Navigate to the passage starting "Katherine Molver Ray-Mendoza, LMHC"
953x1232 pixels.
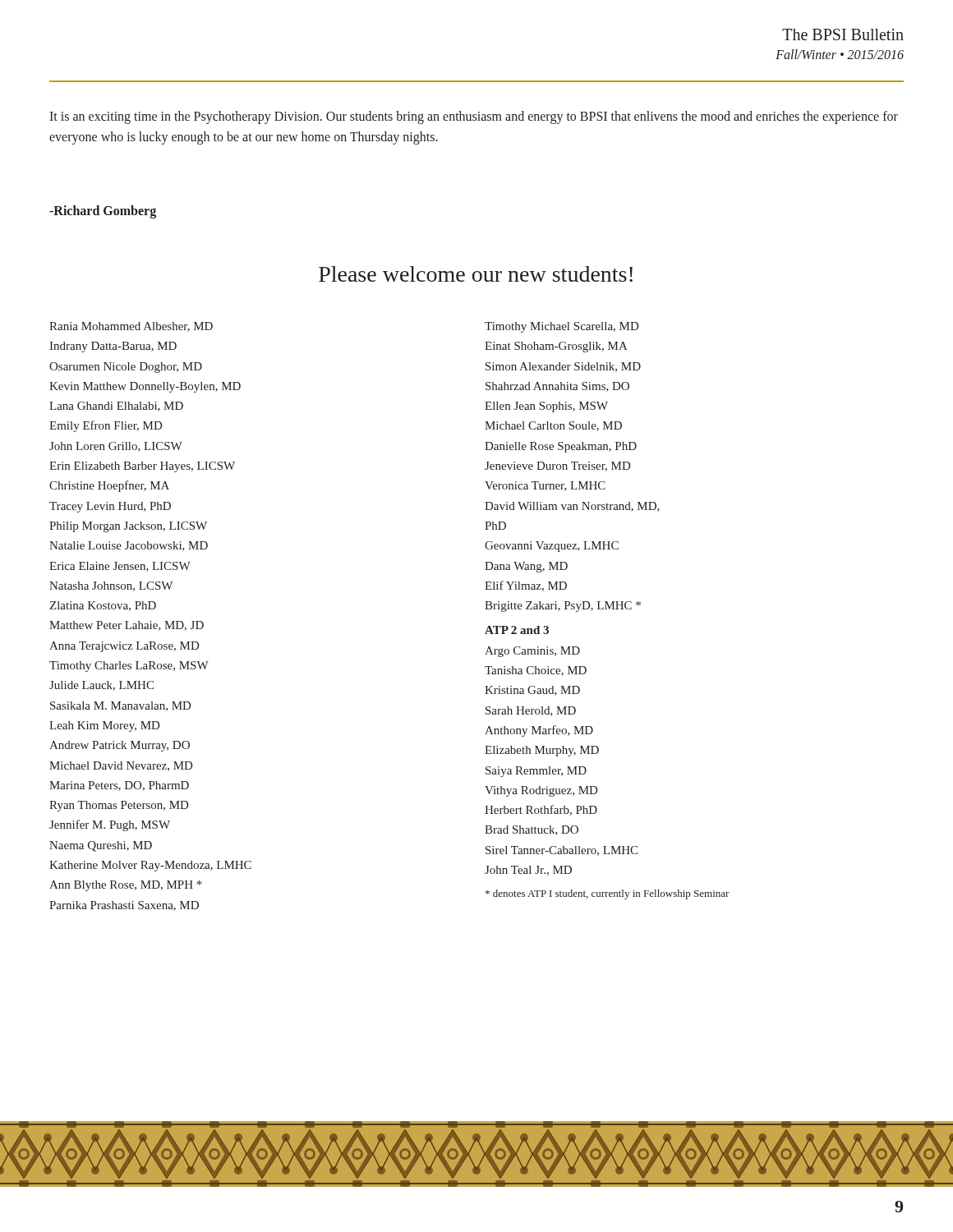(x=151, y=865)
